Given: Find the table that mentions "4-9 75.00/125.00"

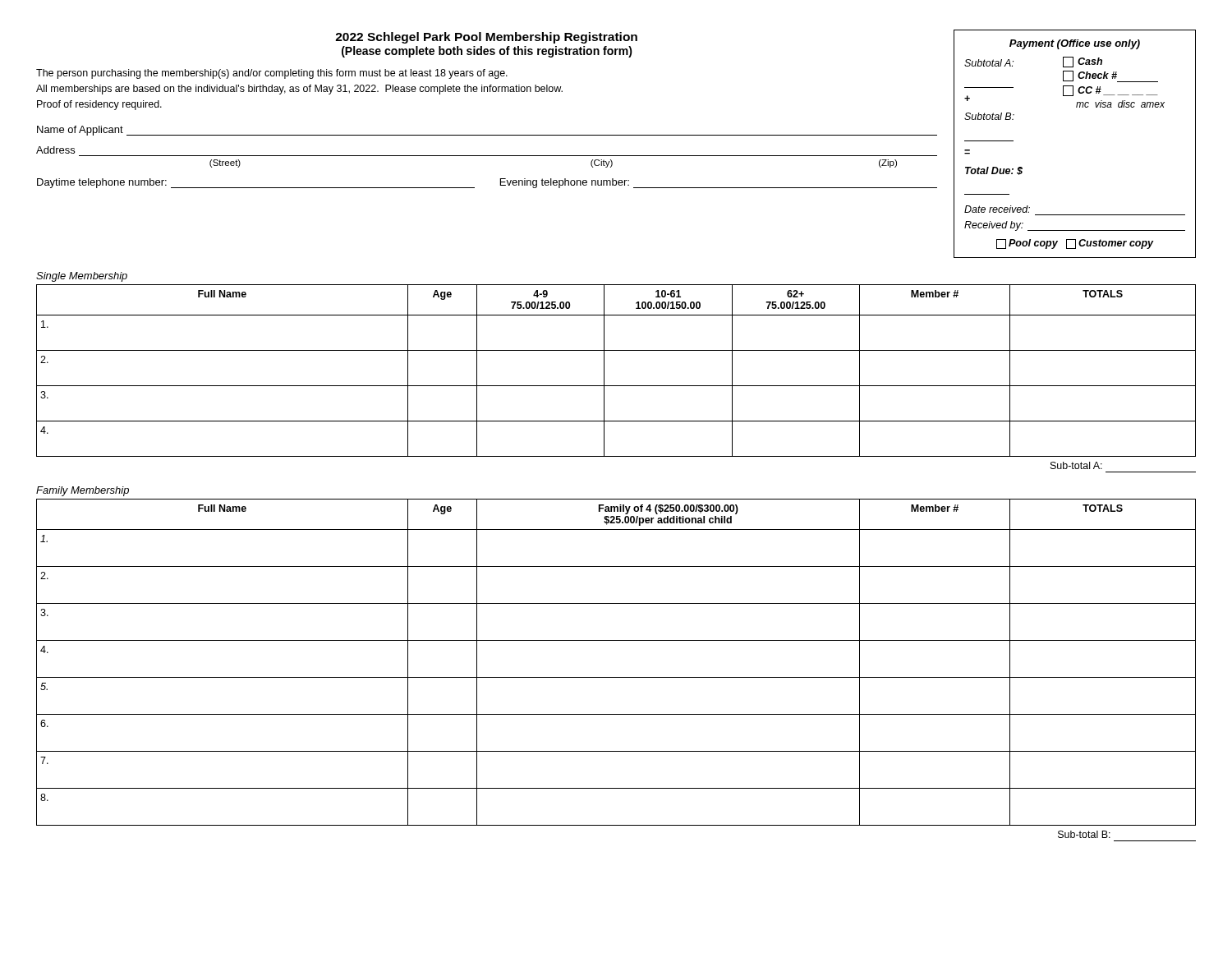Looking at the screenshot, I should tap(616, 371).
